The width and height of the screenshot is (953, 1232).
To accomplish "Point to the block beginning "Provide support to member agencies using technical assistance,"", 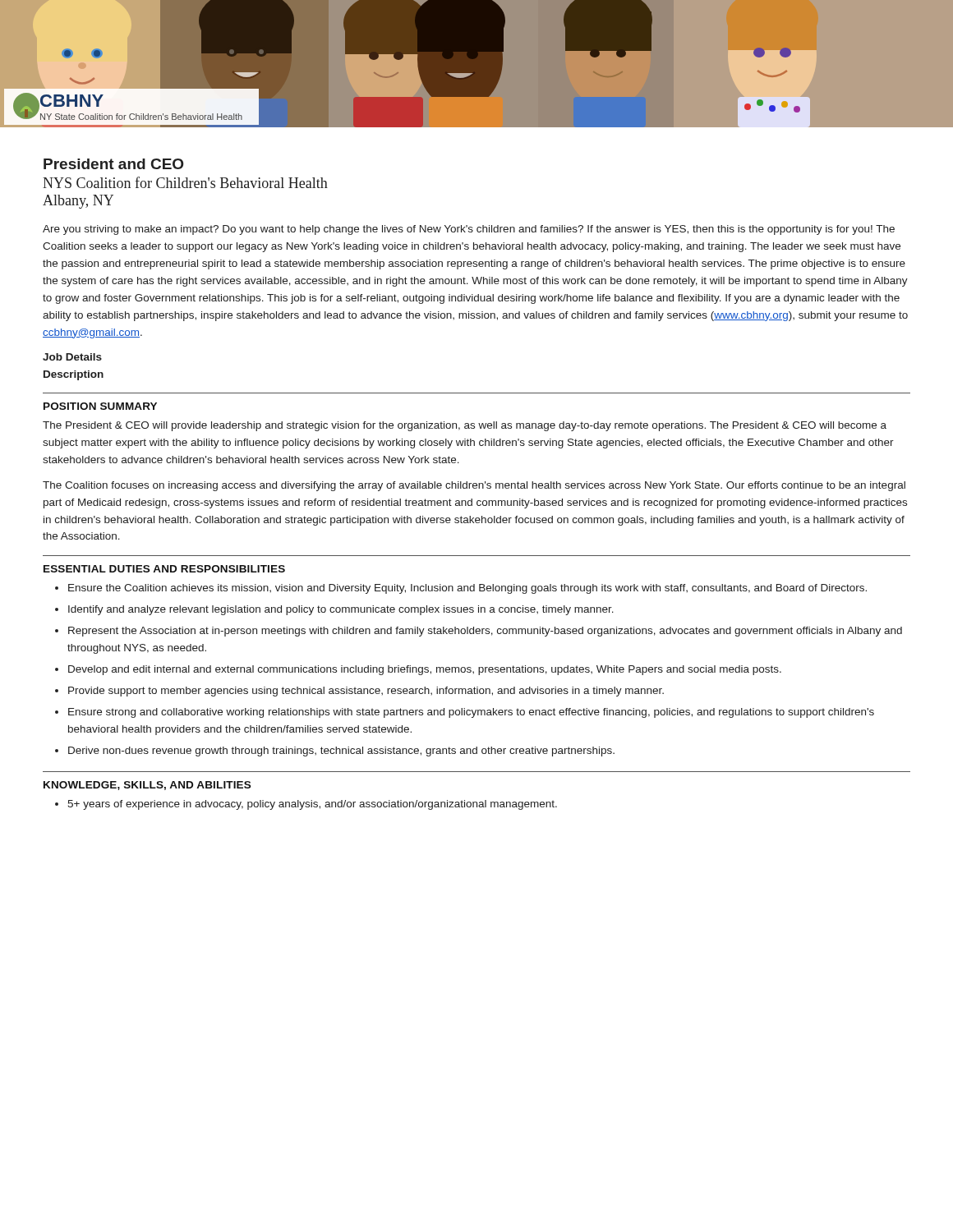I will pyautogui.click(x=366, y=690).
